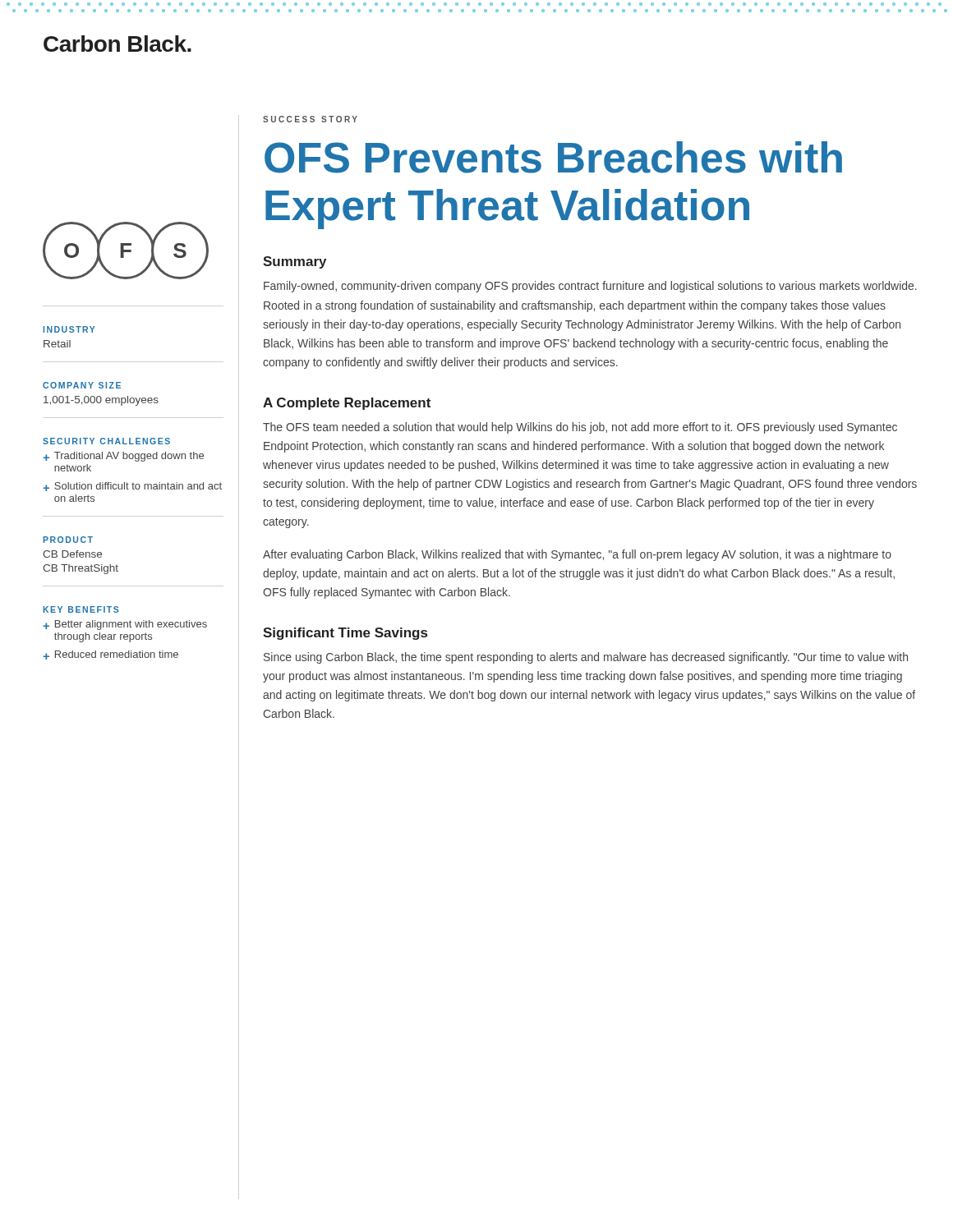Locate the text that reads "CB Defense"

[73, 554]
